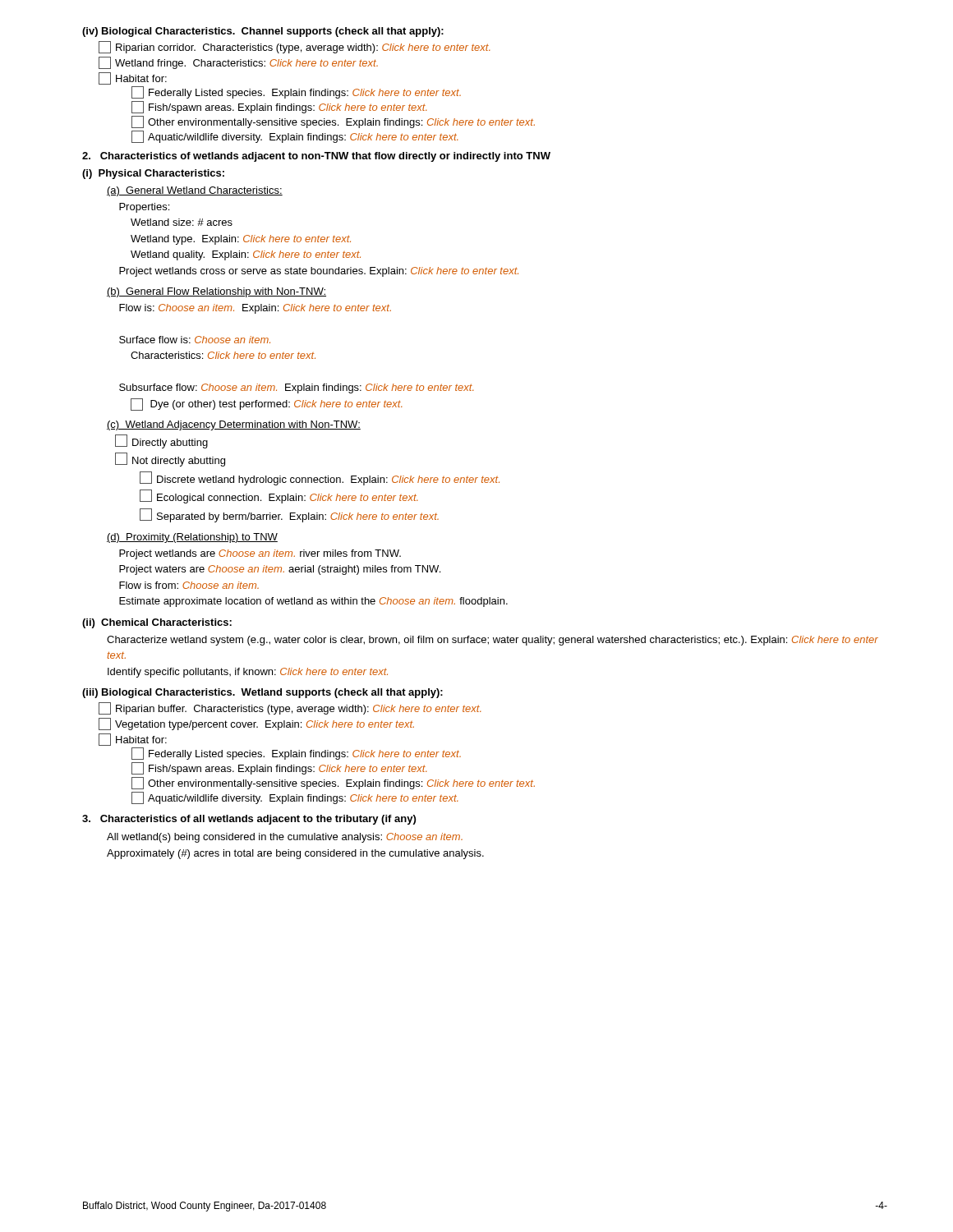Select the passage starting "(iii) Biological Characteristics. Wetland supports"
The height and width of the screenshot is (1232, 953).
click(x=263, y=692)
